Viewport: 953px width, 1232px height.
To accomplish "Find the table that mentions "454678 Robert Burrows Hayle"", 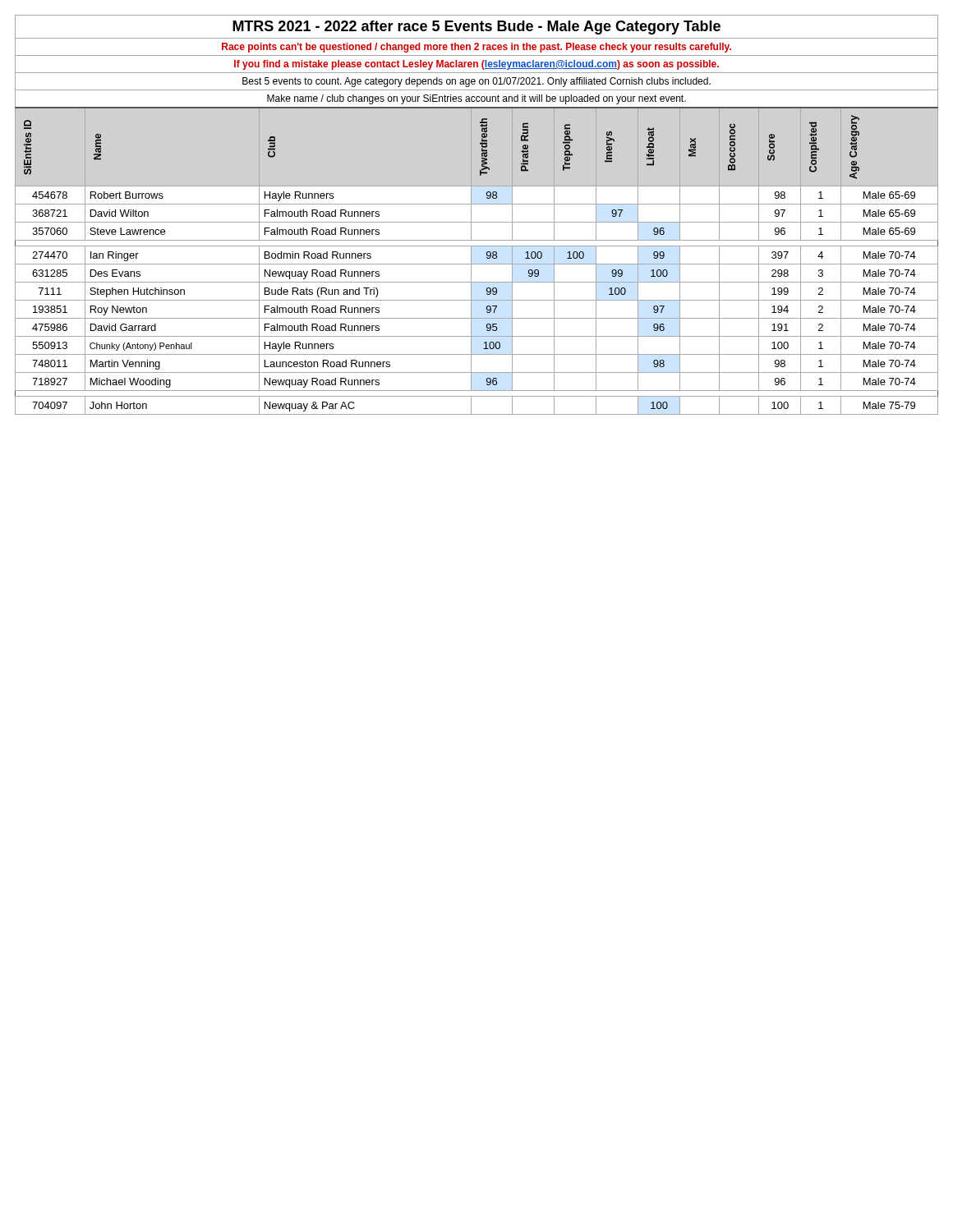I will 476,195.
